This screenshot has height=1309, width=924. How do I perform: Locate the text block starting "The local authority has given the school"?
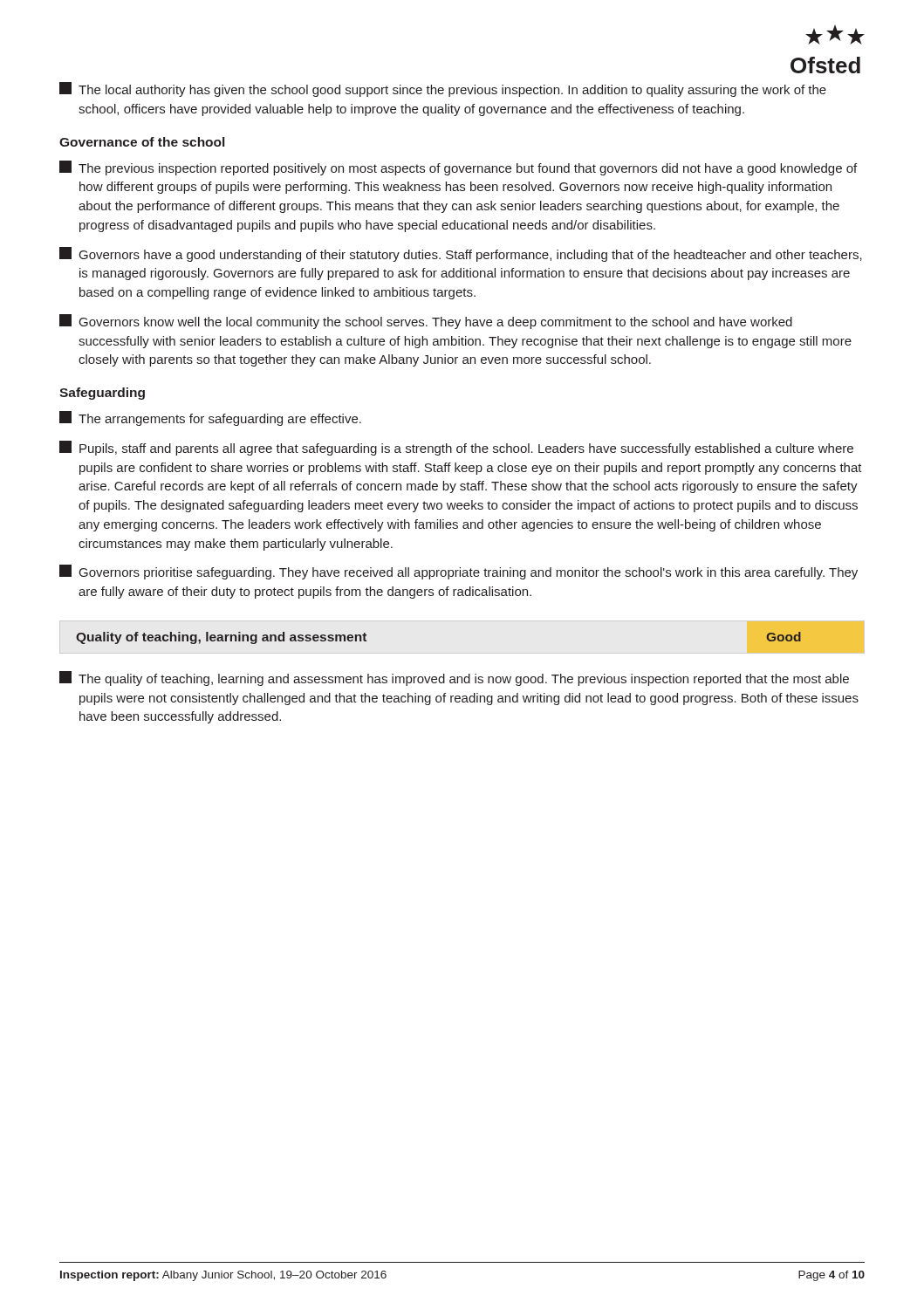coord(462,99)
